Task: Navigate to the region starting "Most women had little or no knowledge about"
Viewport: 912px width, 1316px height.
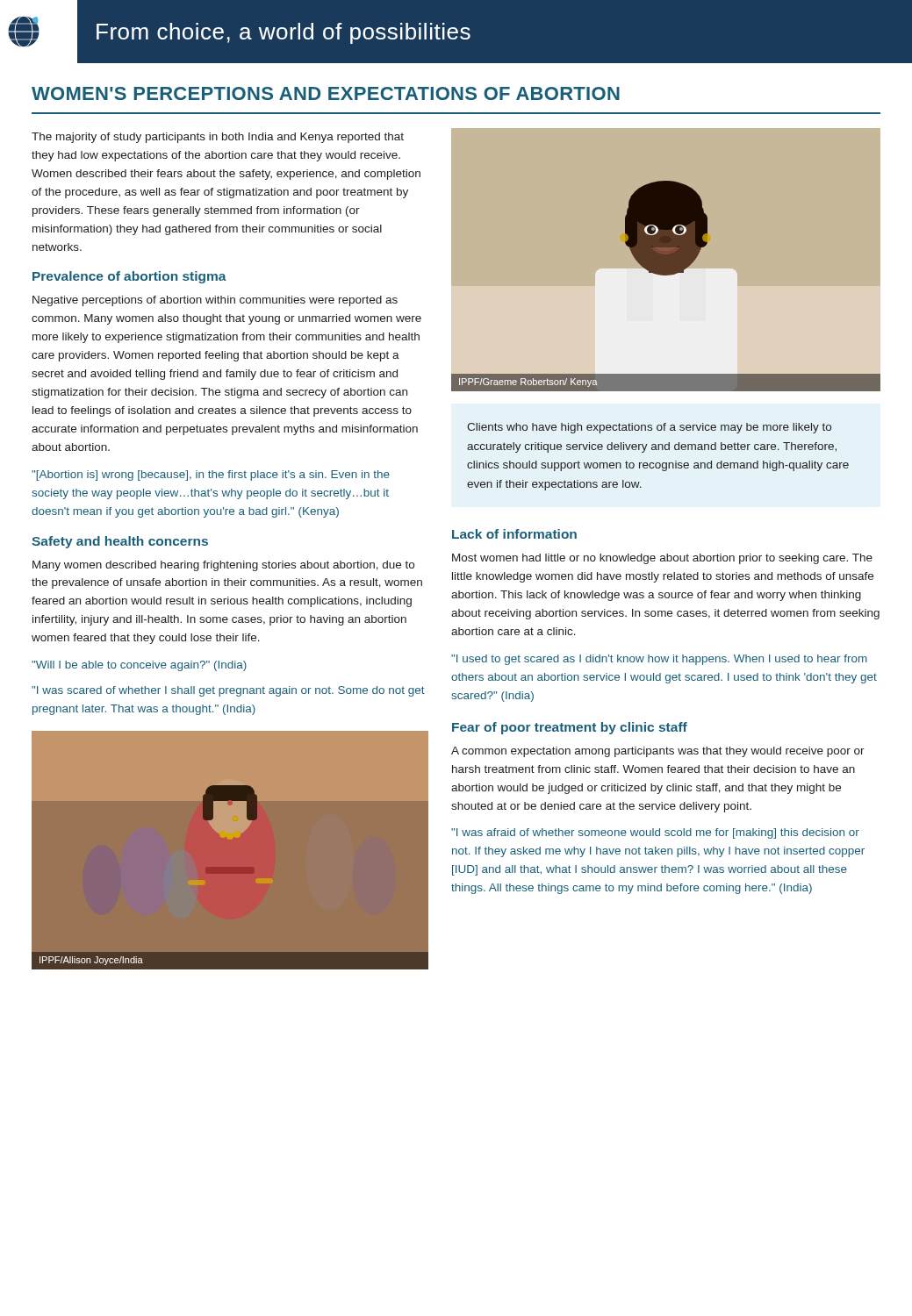Action: [666, 595]
